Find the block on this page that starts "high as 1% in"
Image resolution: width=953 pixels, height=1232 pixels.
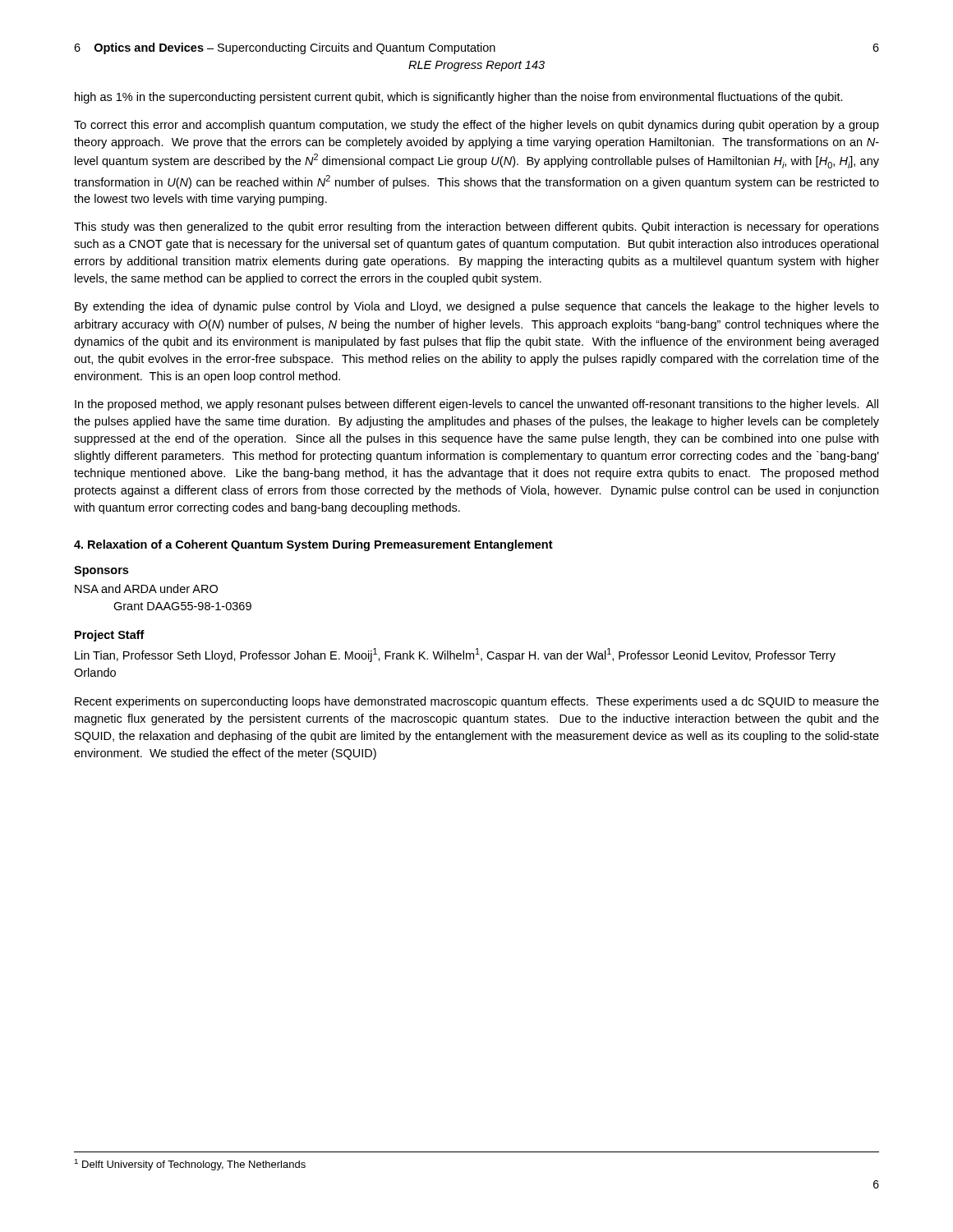tap(459, 97)
